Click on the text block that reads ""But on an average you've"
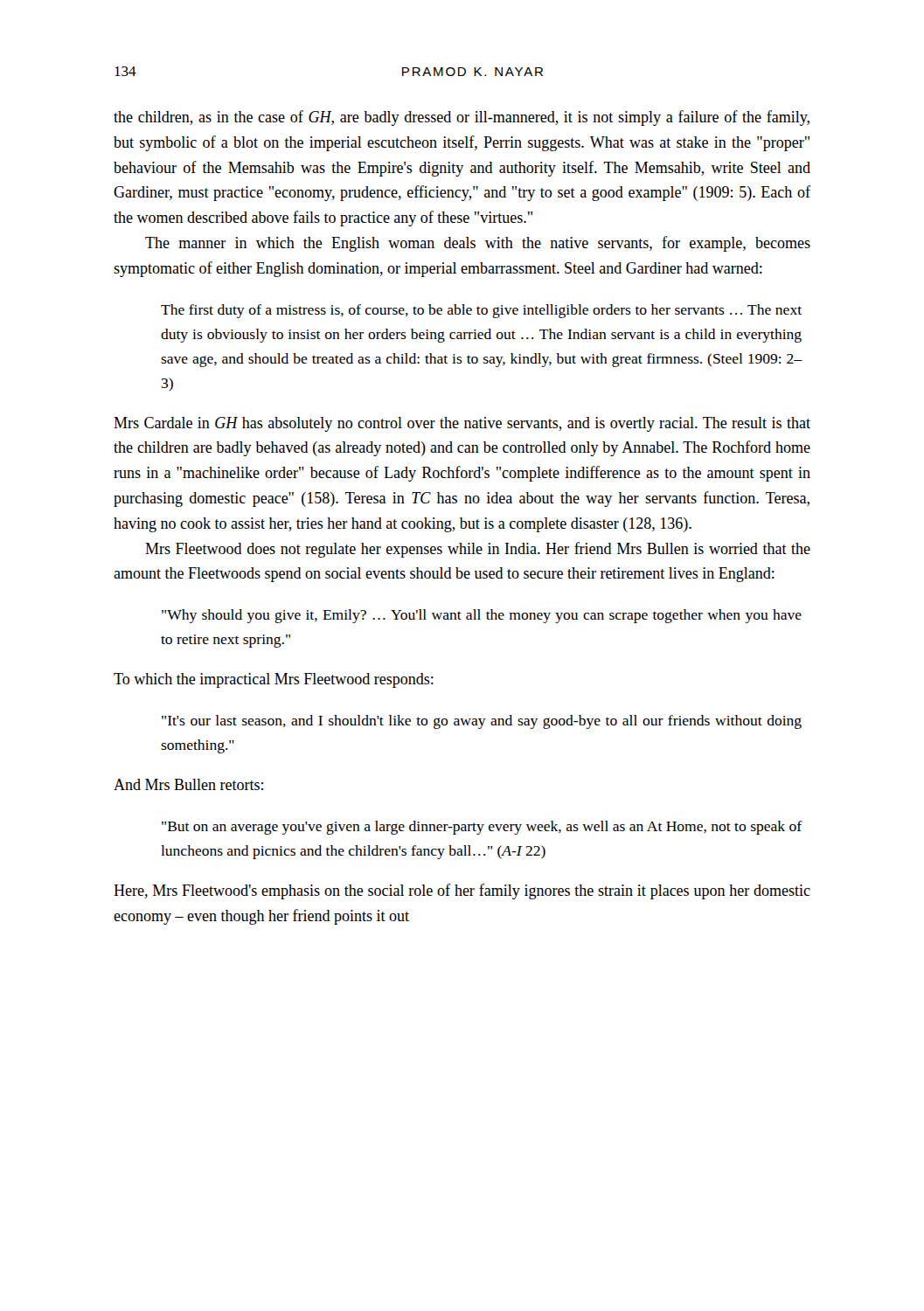This screenshot has width=924, height=1311. 481,838
